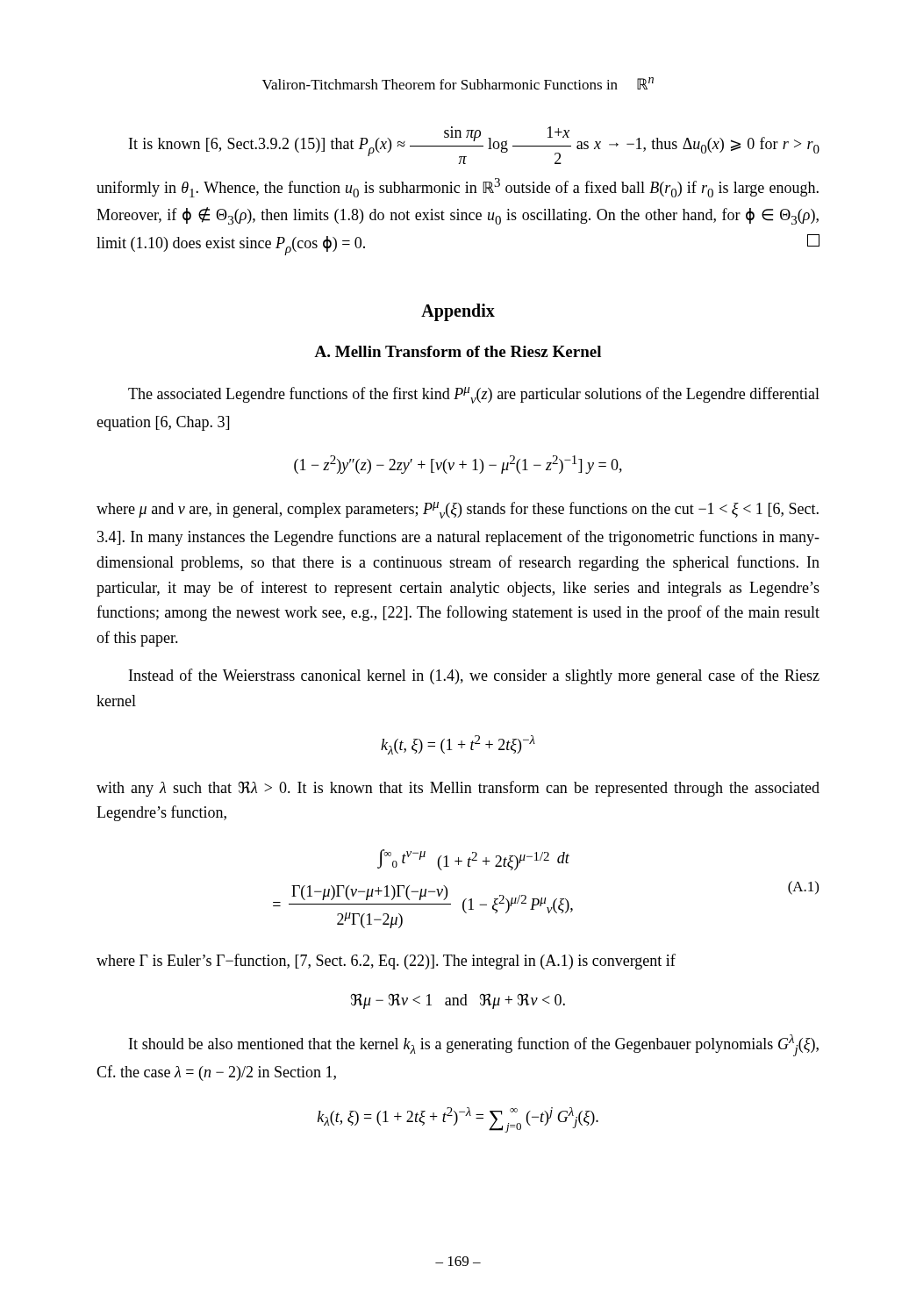The height and width of the screenshot is (1316, 916).
Task: Select the text block that says "where μ and"
Action: (x=458, y=572)
